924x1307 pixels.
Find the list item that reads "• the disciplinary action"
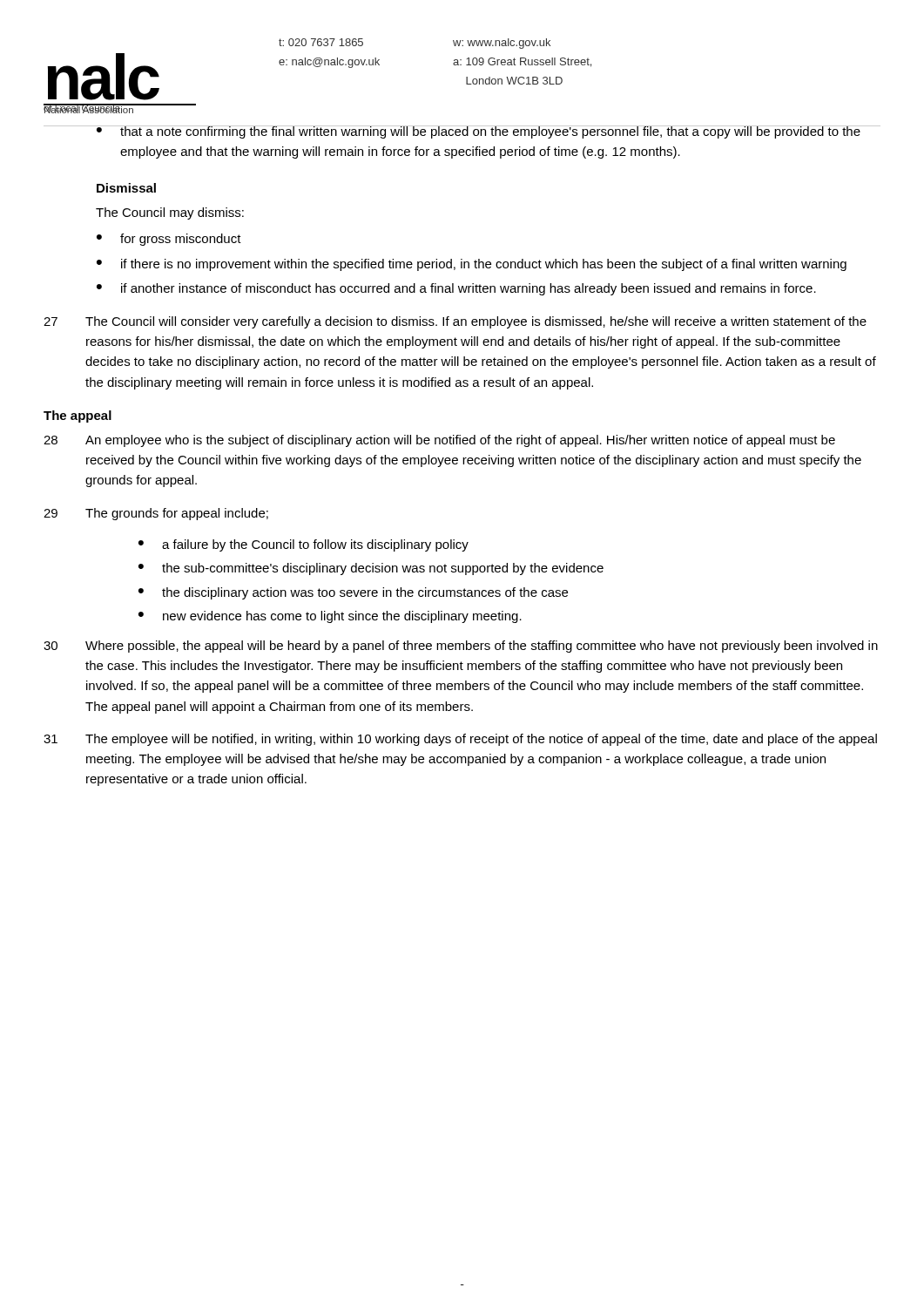click(x=509, y=592)
